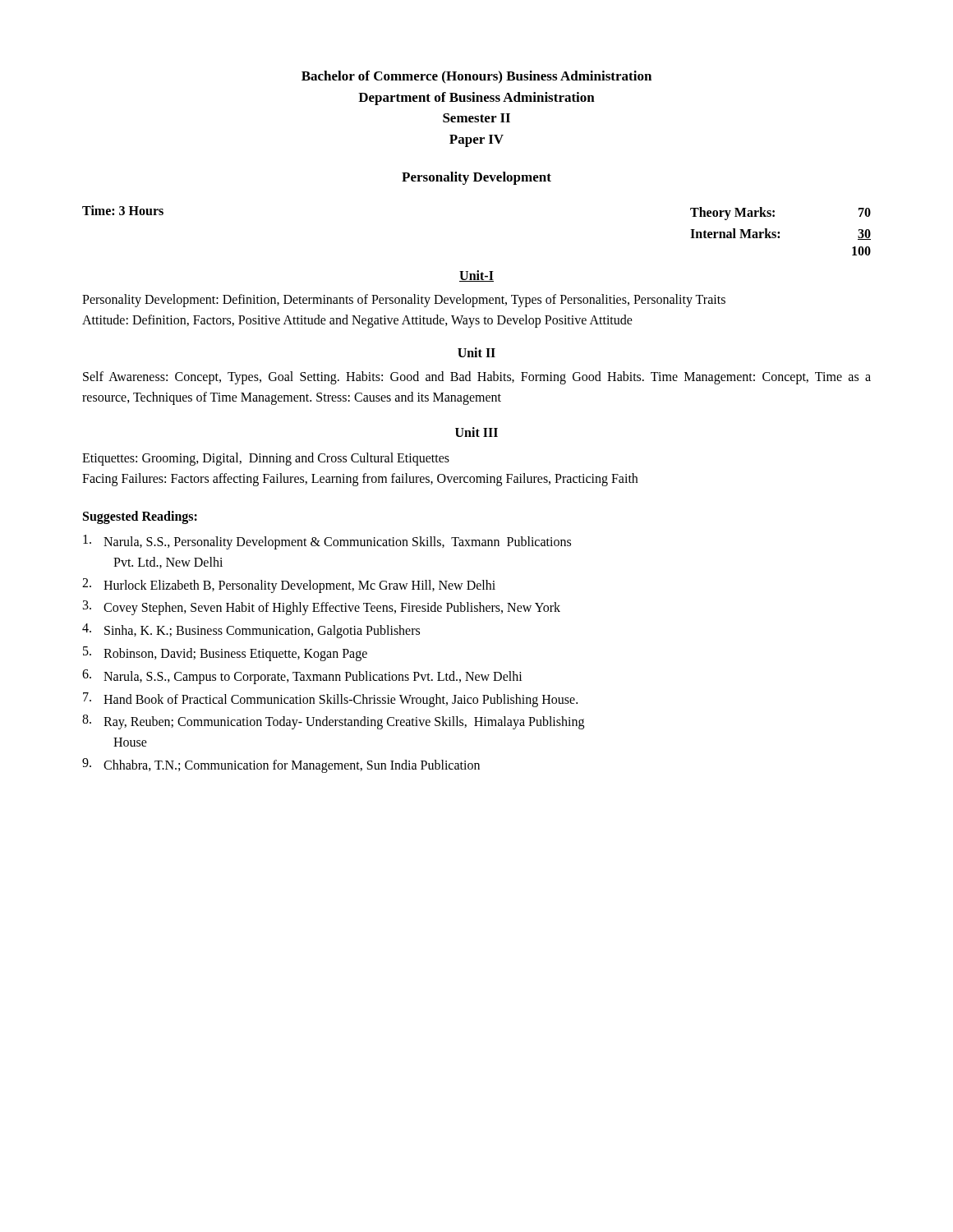Find the region starting "5. Robinson, David; Business Etiquette, Kogan Page"

225,654
